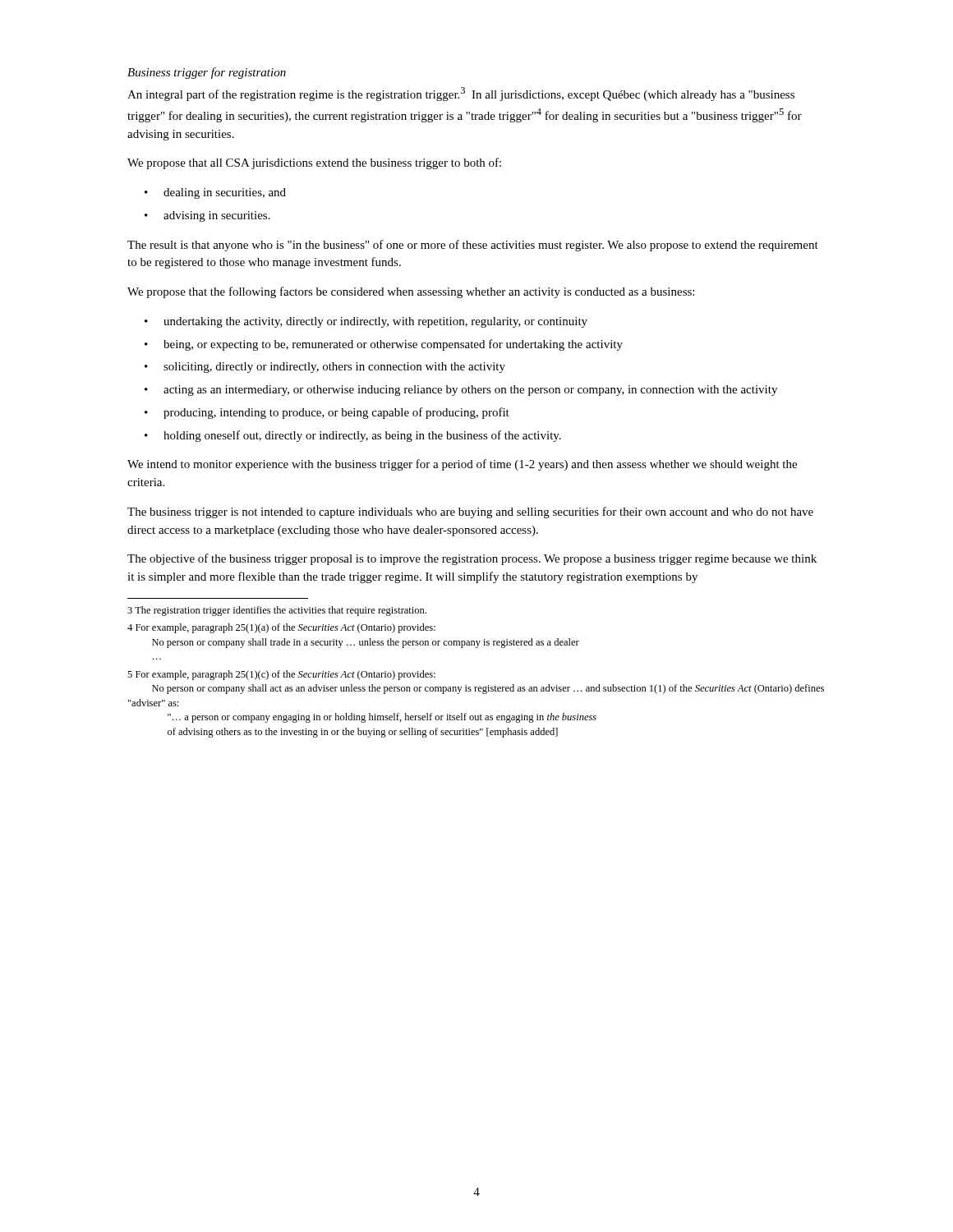Point to the element starting "Business trigger for registration"

click(x=207, y=72)
